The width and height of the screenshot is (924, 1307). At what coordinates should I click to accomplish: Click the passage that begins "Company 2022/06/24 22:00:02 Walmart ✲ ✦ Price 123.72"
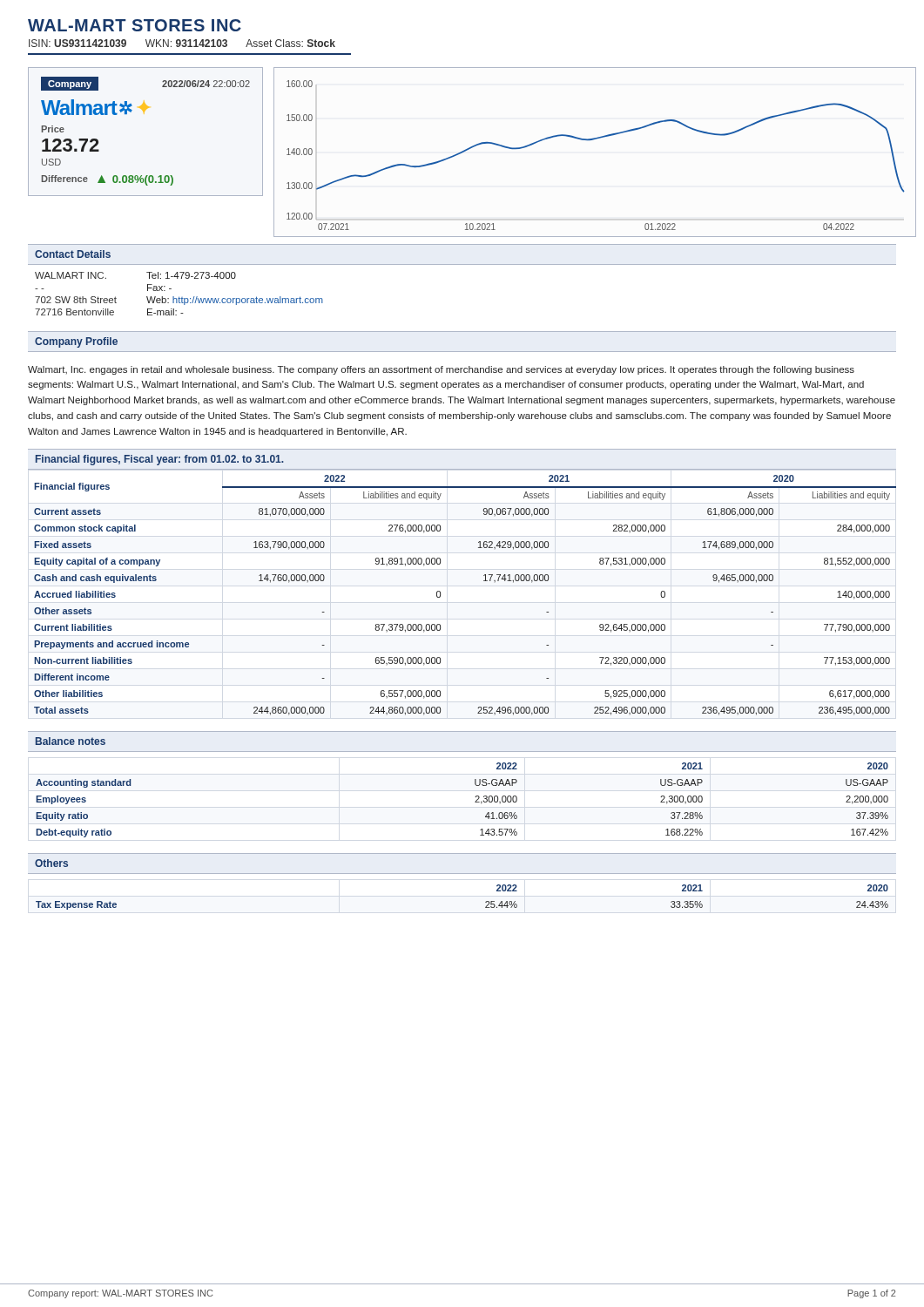pyautogui.click(x=145, y=132)
